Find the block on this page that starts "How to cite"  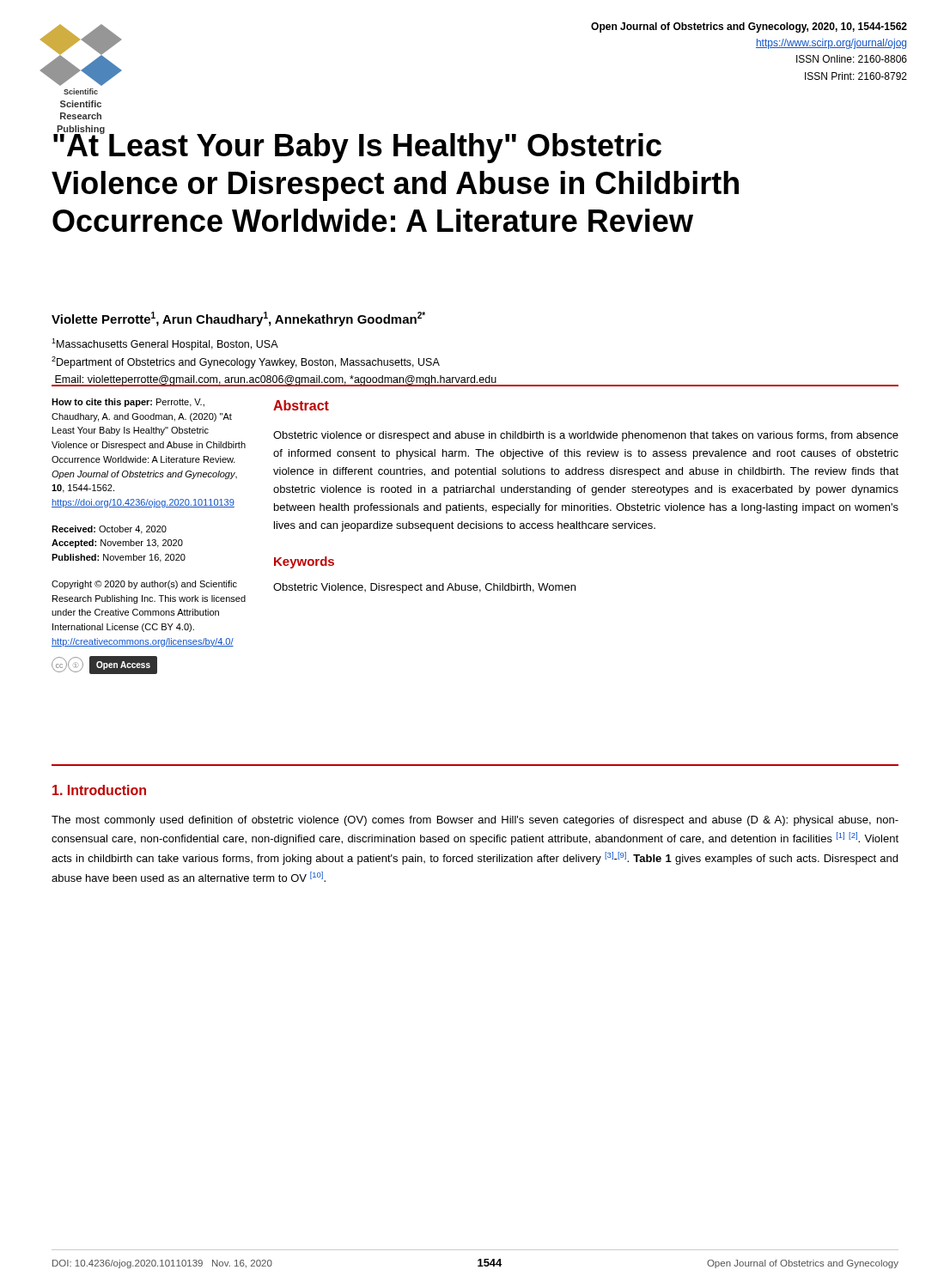pos(149,452)
